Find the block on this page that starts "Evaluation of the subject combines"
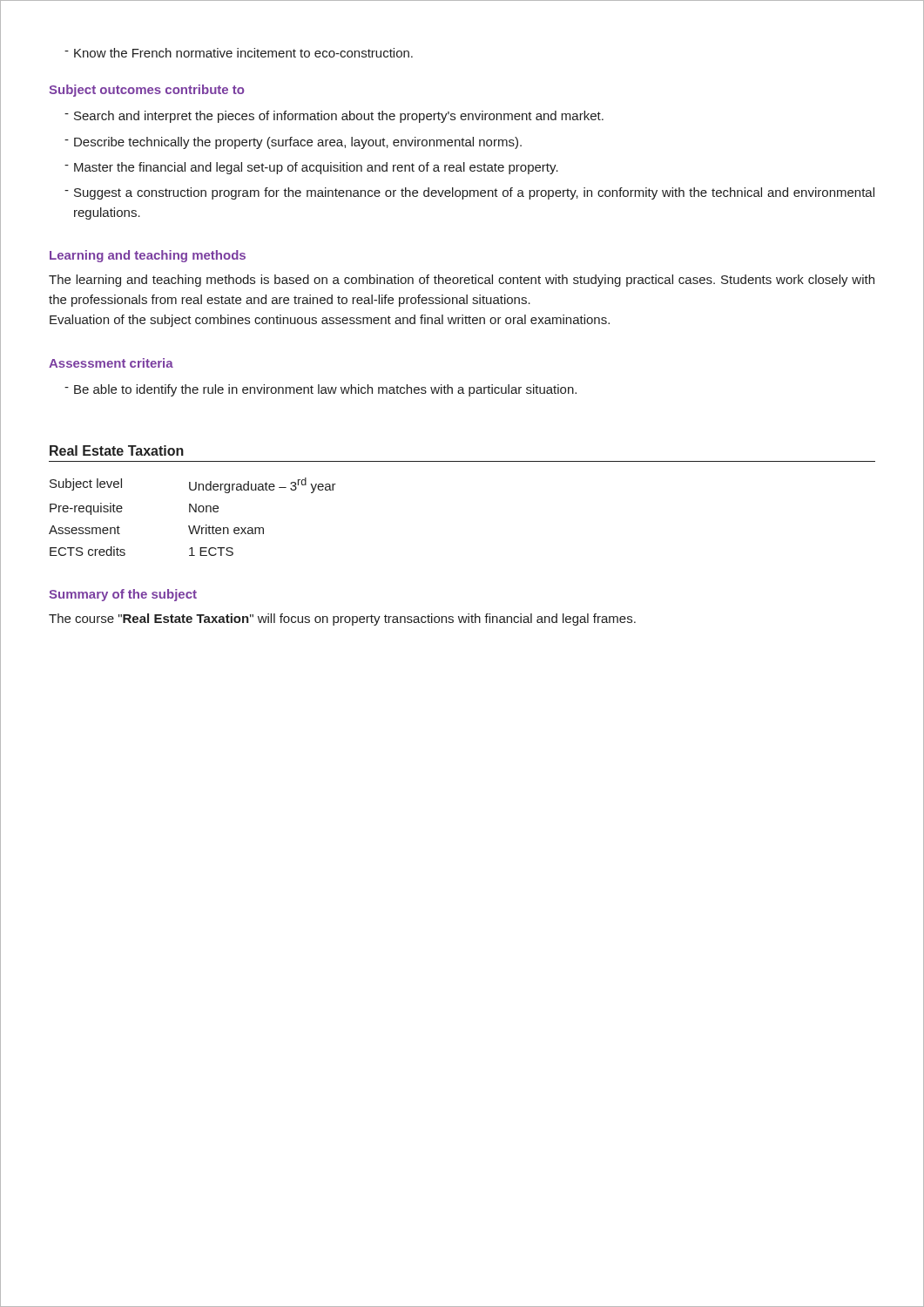The image size is (924, 1307). (330, 319)
